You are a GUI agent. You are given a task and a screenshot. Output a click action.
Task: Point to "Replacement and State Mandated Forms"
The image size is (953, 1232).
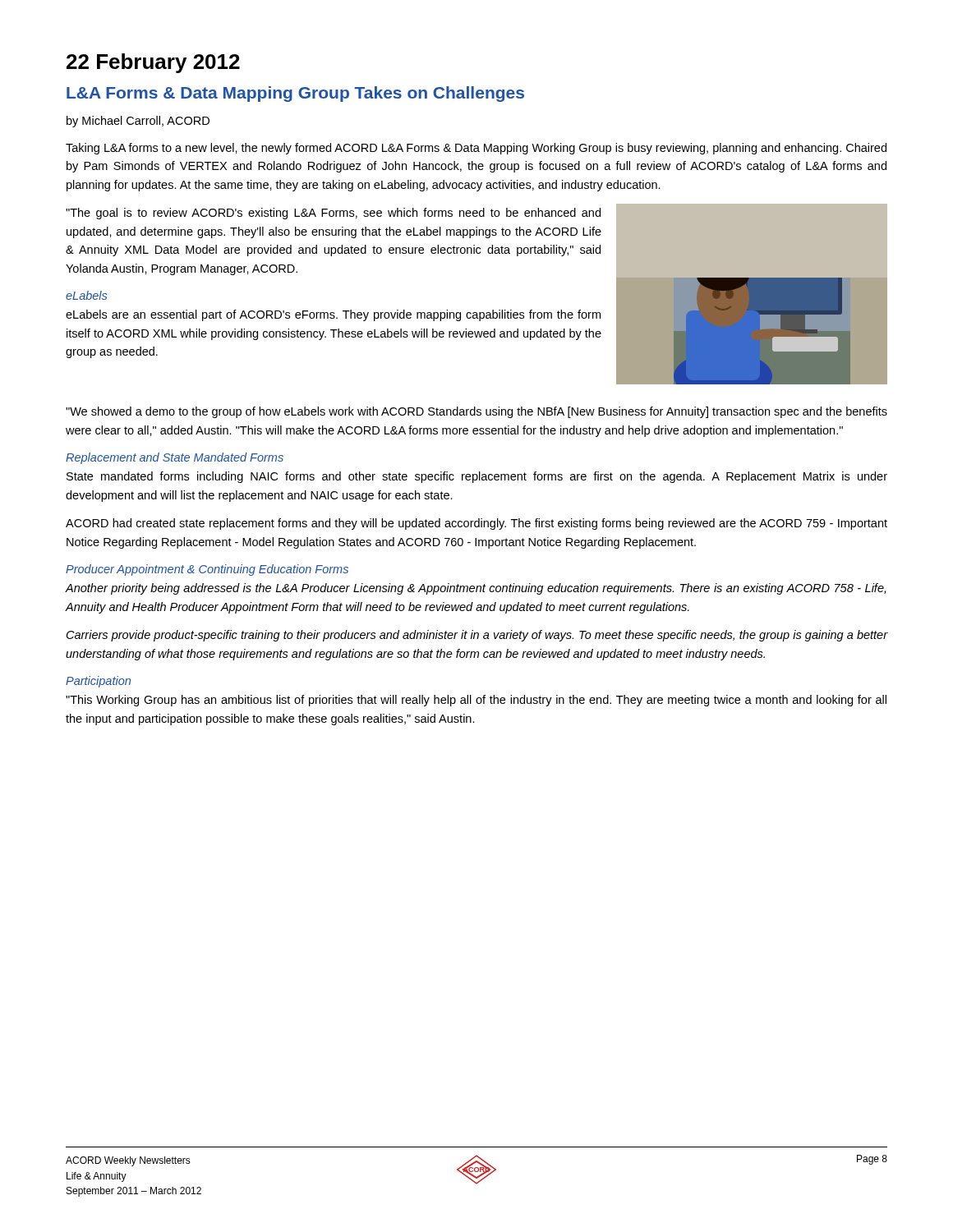pyautogui.click(x=175, y=458)
